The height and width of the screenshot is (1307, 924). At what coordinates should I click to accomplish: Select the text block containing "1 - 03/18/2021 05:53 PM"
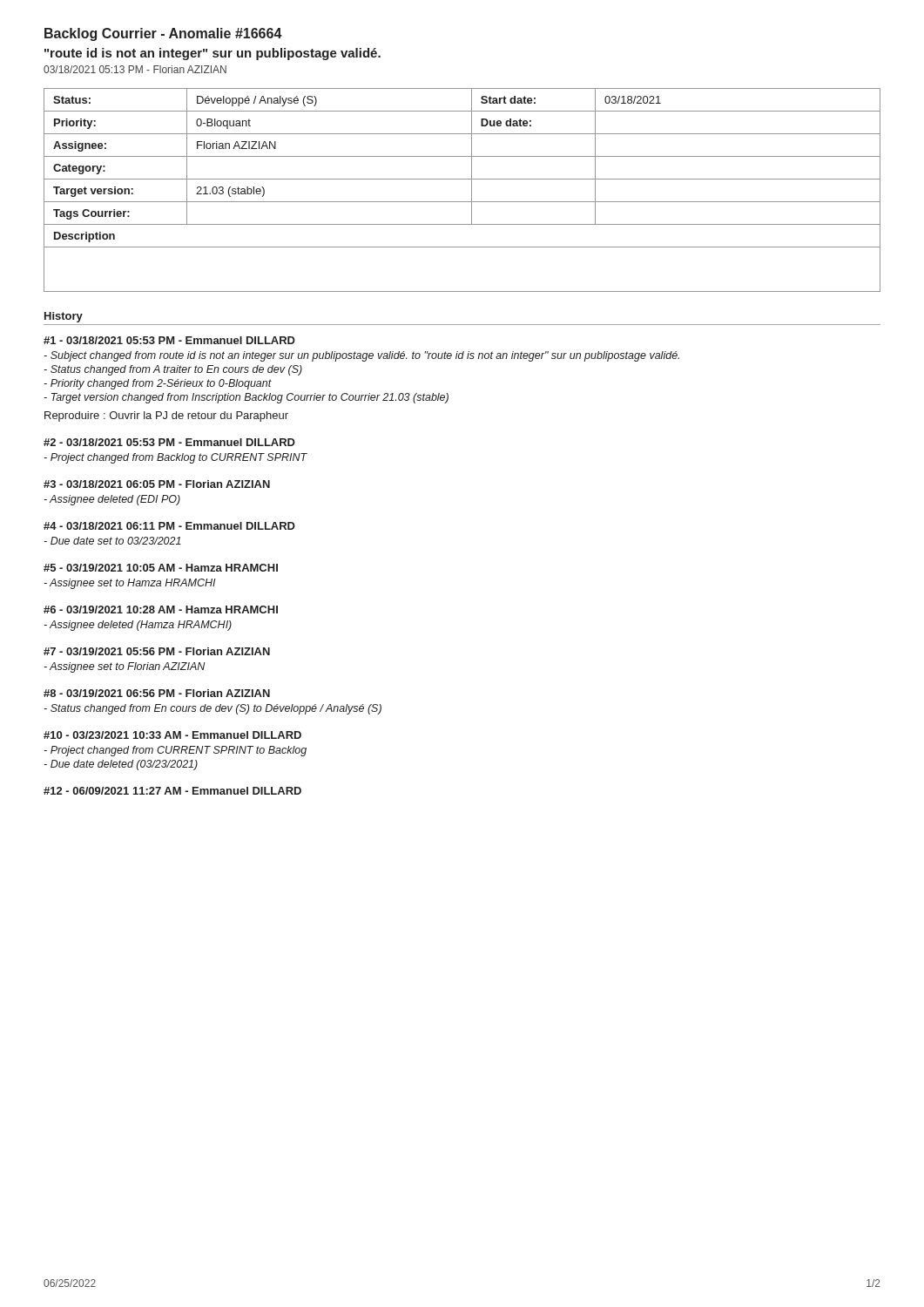(x=169, y=340)
